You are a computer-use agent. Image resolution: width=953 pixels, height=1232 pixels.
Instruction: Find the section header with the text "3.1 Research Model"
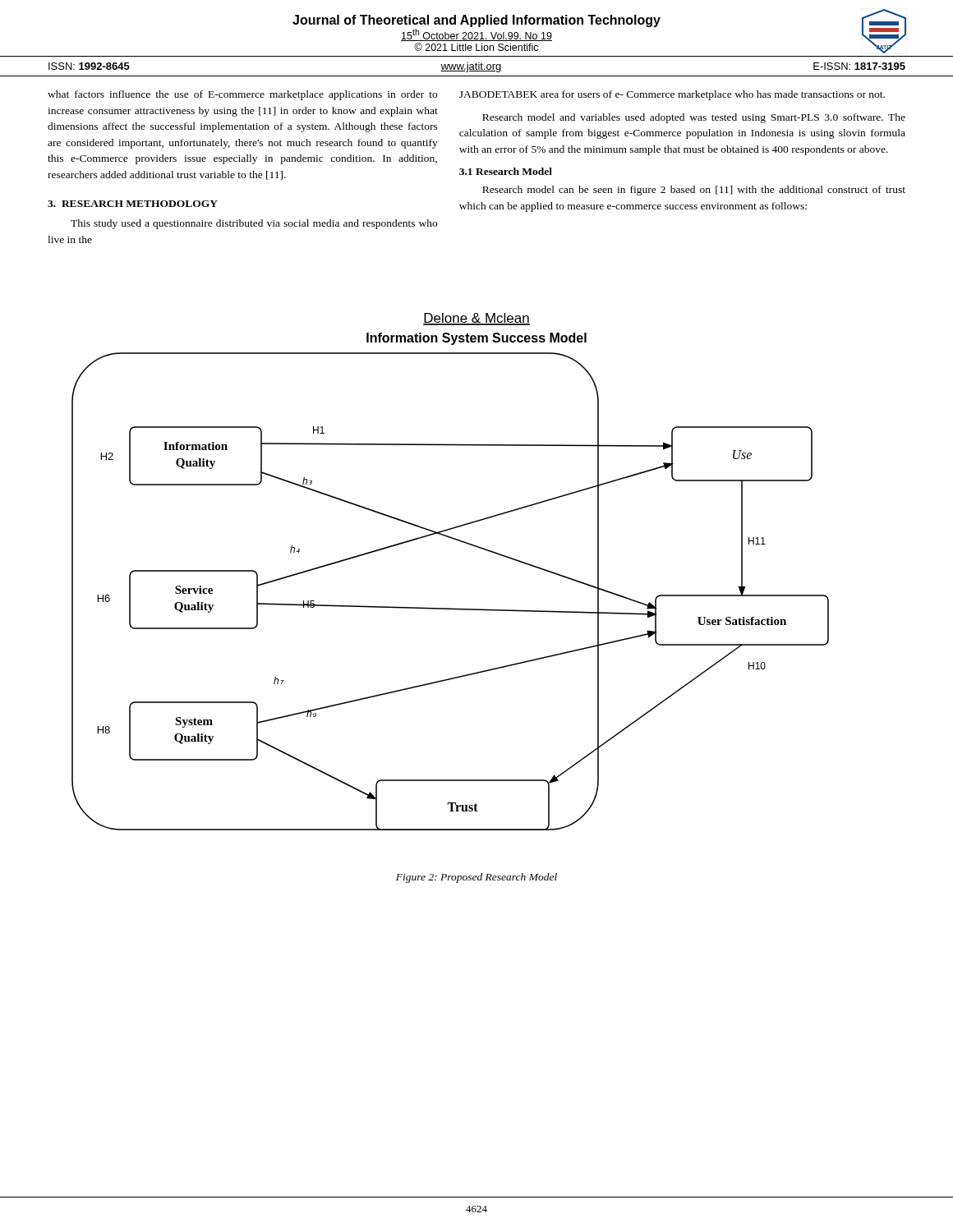point(506,171)
